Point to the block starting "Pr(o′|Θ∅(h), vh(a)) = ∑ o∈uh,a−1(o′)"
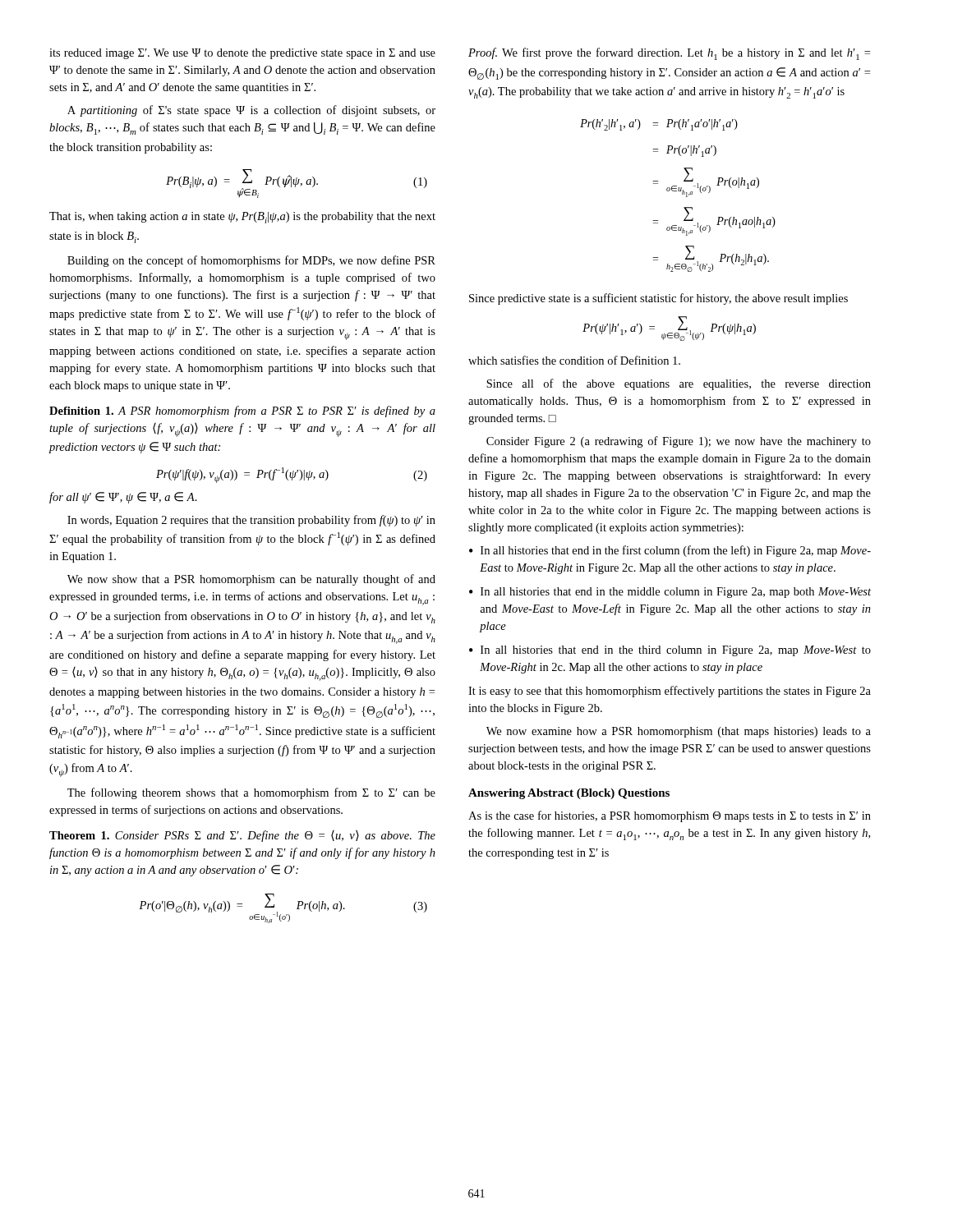The image size is (953, 1232). click(283, 907)
